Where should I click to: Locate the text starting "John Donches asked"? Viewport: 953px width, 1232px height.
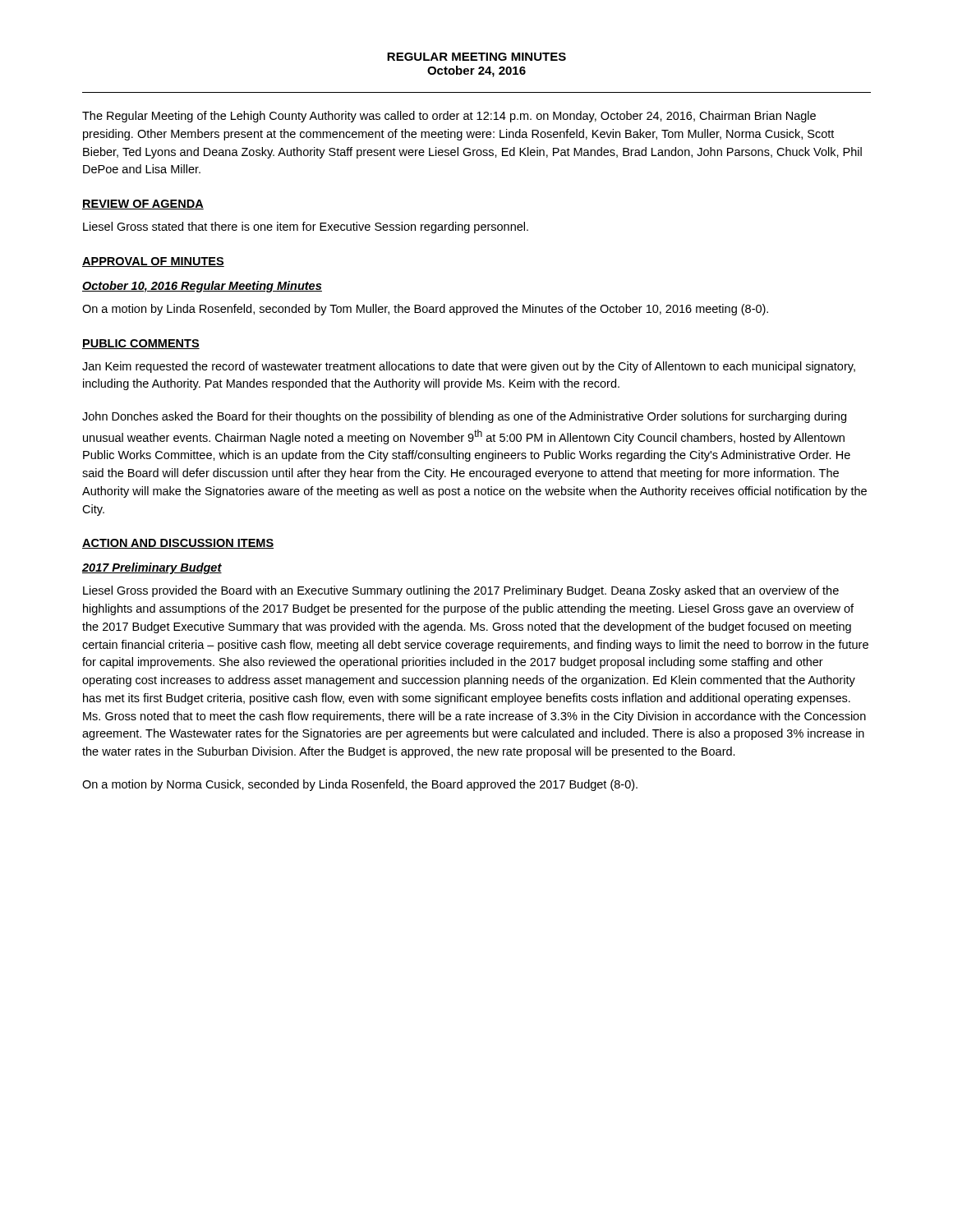[x=475, y=463]
